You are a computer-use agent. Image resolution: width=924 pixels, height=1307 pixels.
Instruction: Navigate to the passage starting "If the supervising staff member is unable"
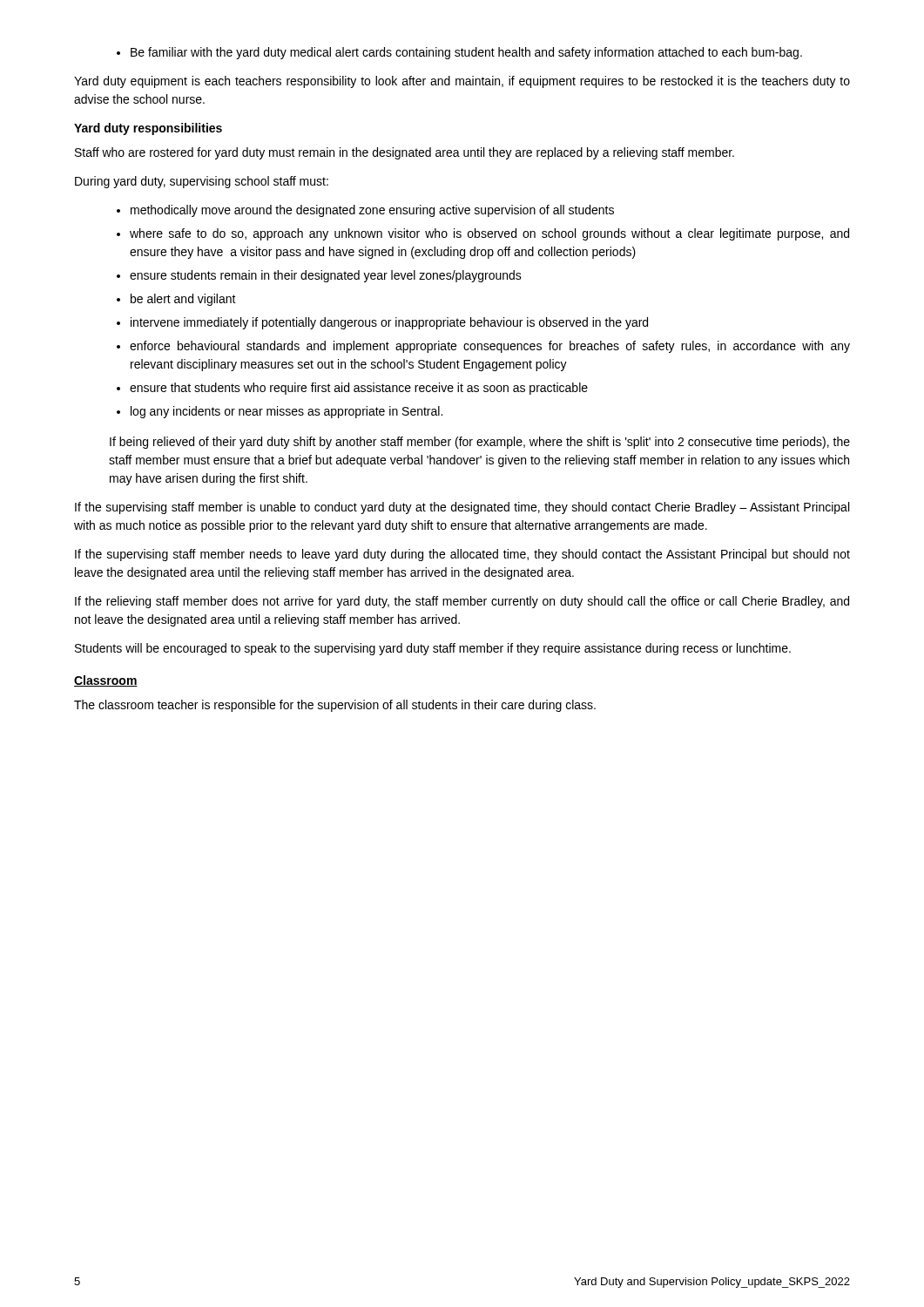click(462, 516)
